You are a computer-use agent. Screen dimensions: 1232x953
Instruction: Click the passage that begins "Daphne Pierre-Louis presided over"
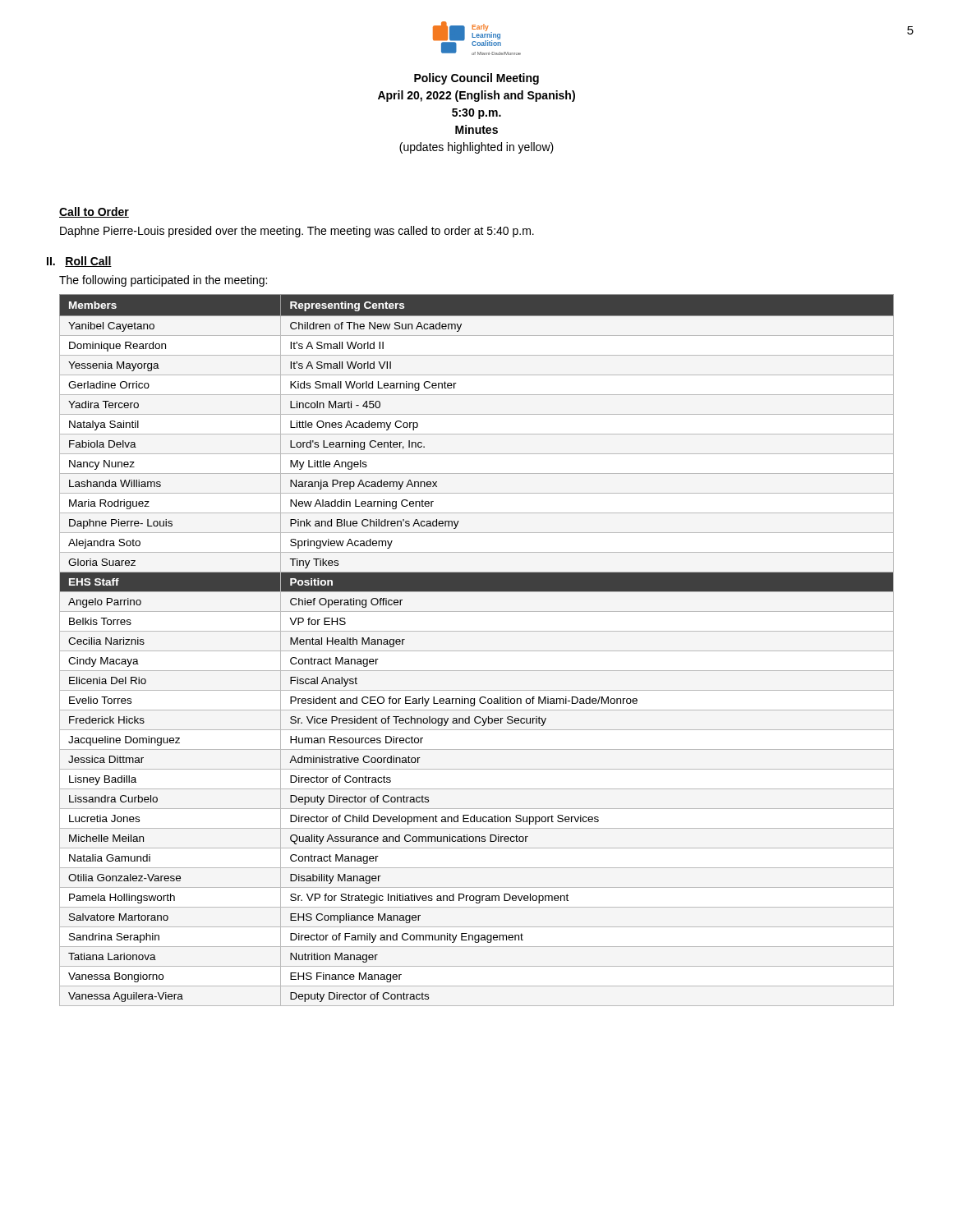[297, 231]
